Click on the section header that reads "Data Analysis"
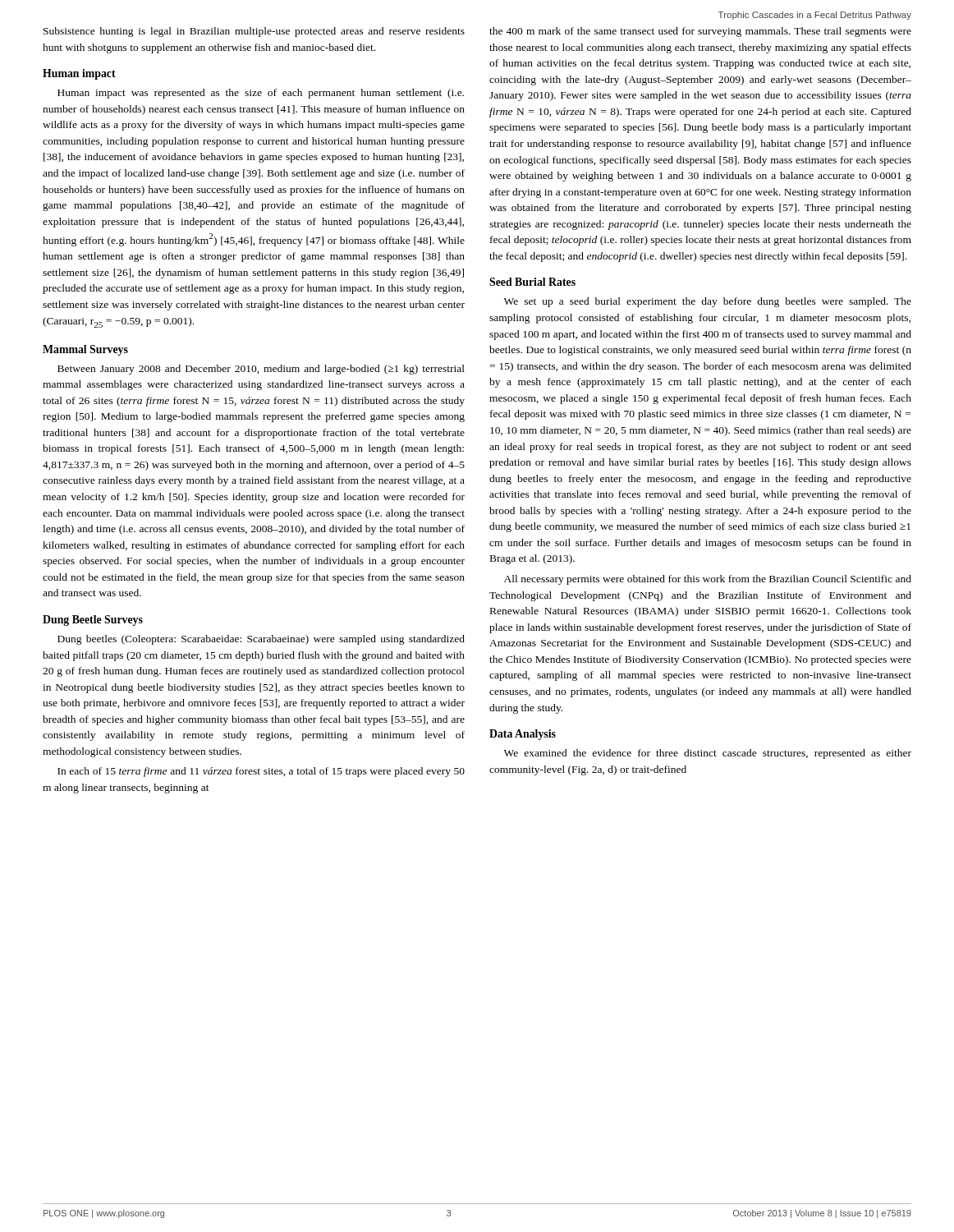Image resolution: width=954 pixels, height=1232 pixels. coord(523,734)
